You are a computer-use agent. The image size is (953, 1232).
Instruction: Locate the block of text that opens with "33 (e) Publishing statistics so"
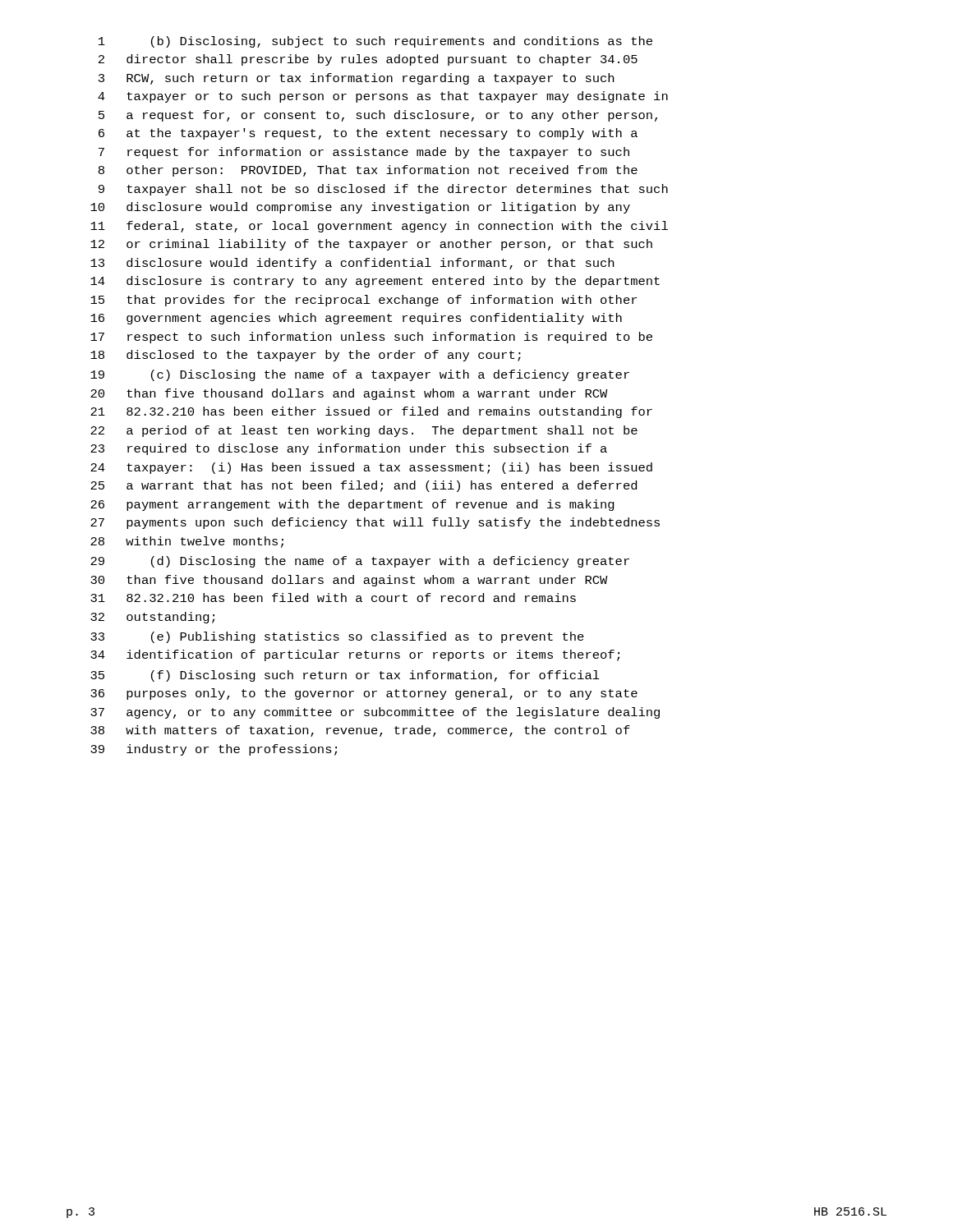coord(476,647)
